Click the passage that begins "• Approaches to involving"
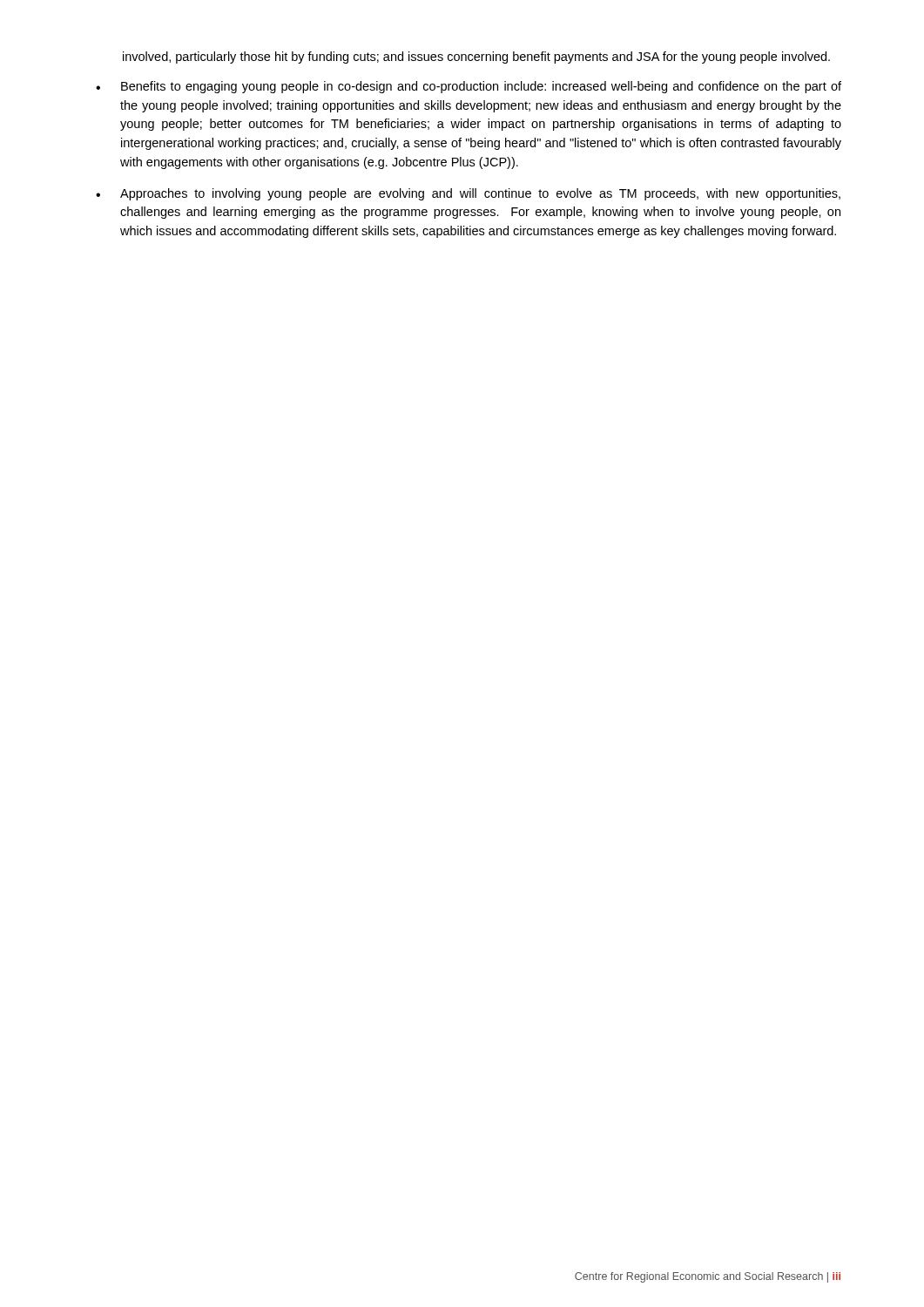The width and height of the screenshot is (924, 1307). [x=469, y=213]
